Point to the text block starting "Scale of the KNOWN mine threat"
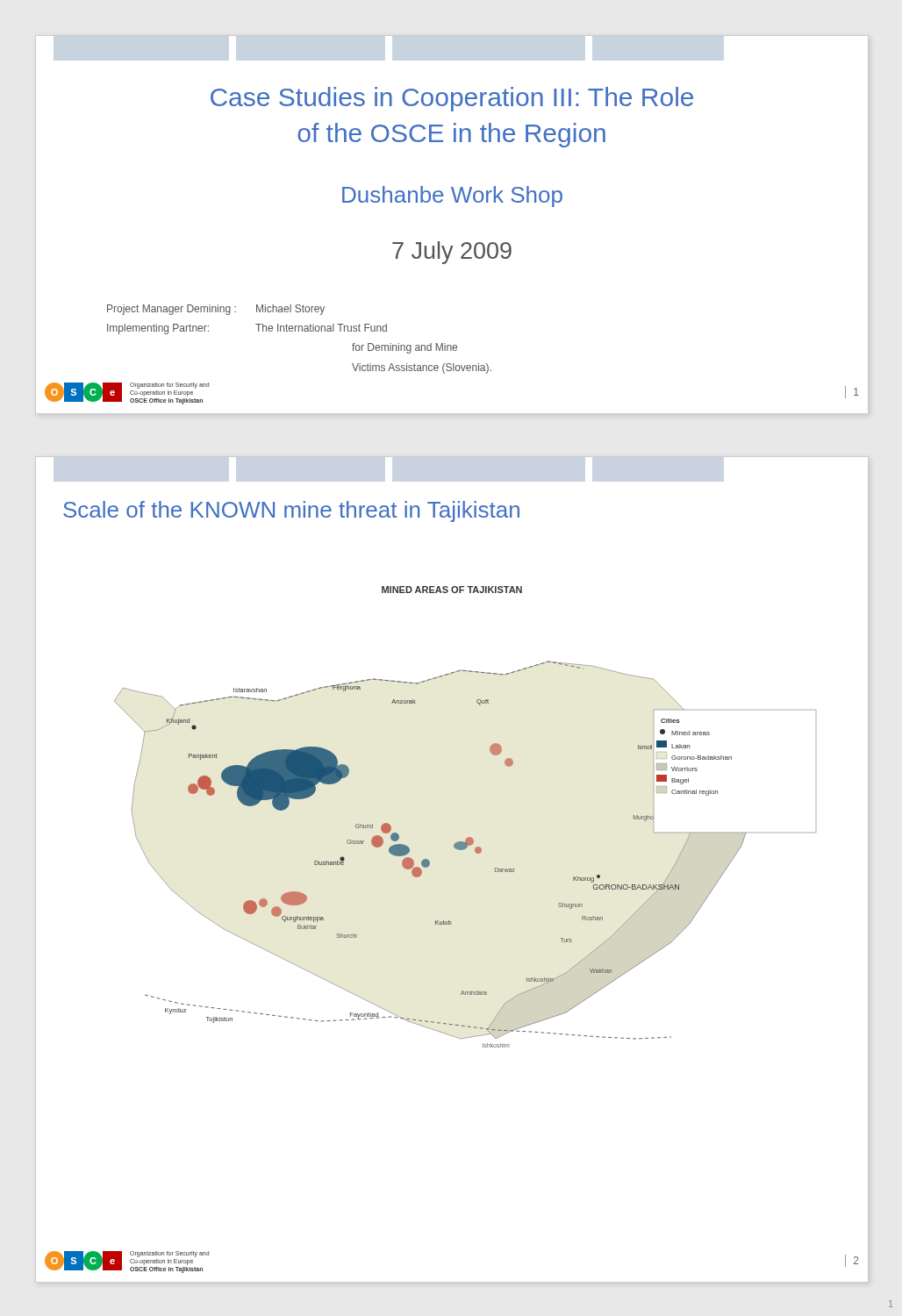Image resolution: width=902 pixels, height=1316 pixels. pos(292,510)
